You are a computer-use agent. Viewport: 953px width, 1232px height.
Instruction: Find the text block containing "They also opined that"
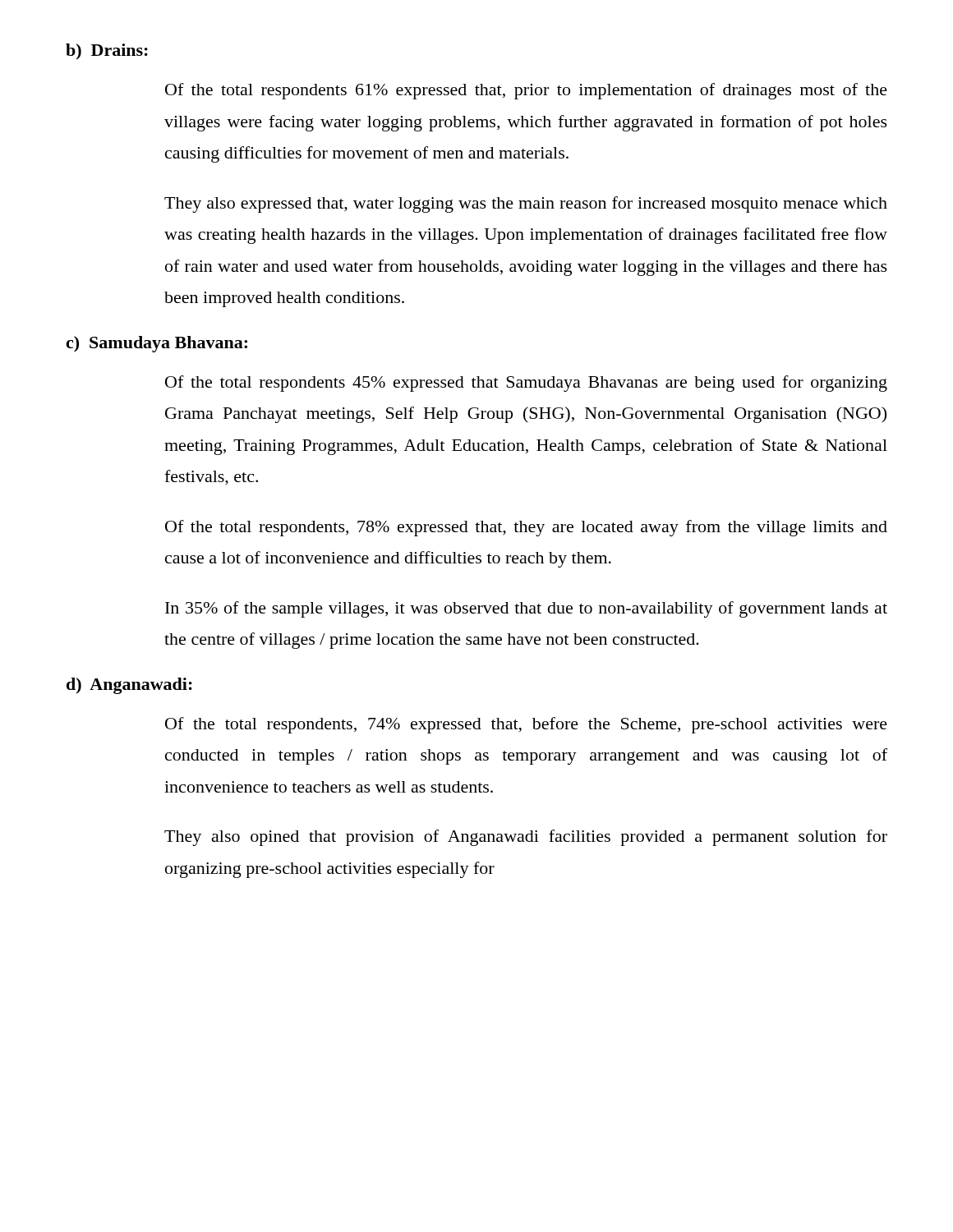[526, 851]
